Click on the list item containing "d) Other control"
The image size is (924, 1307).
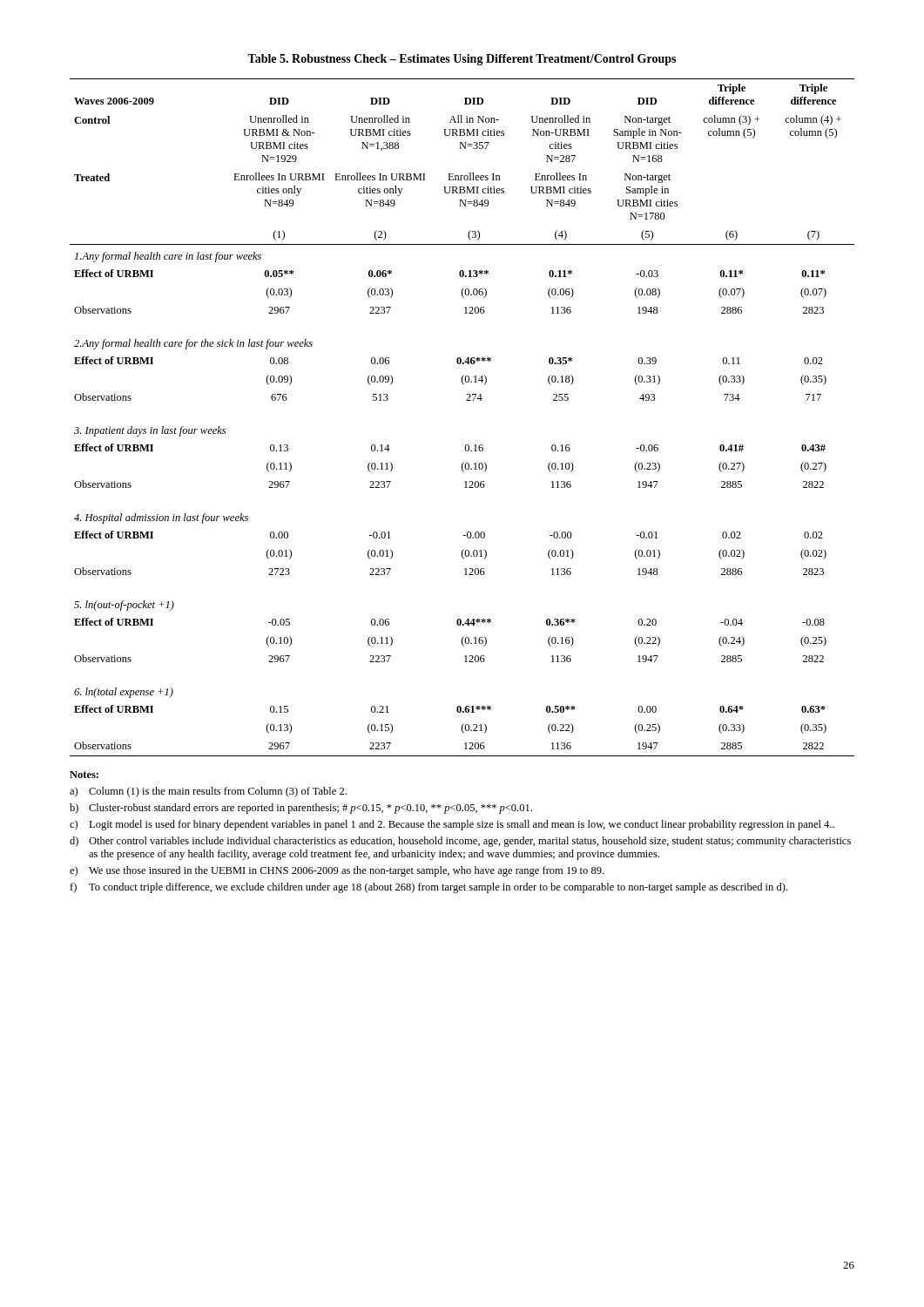tap(462, 848)
